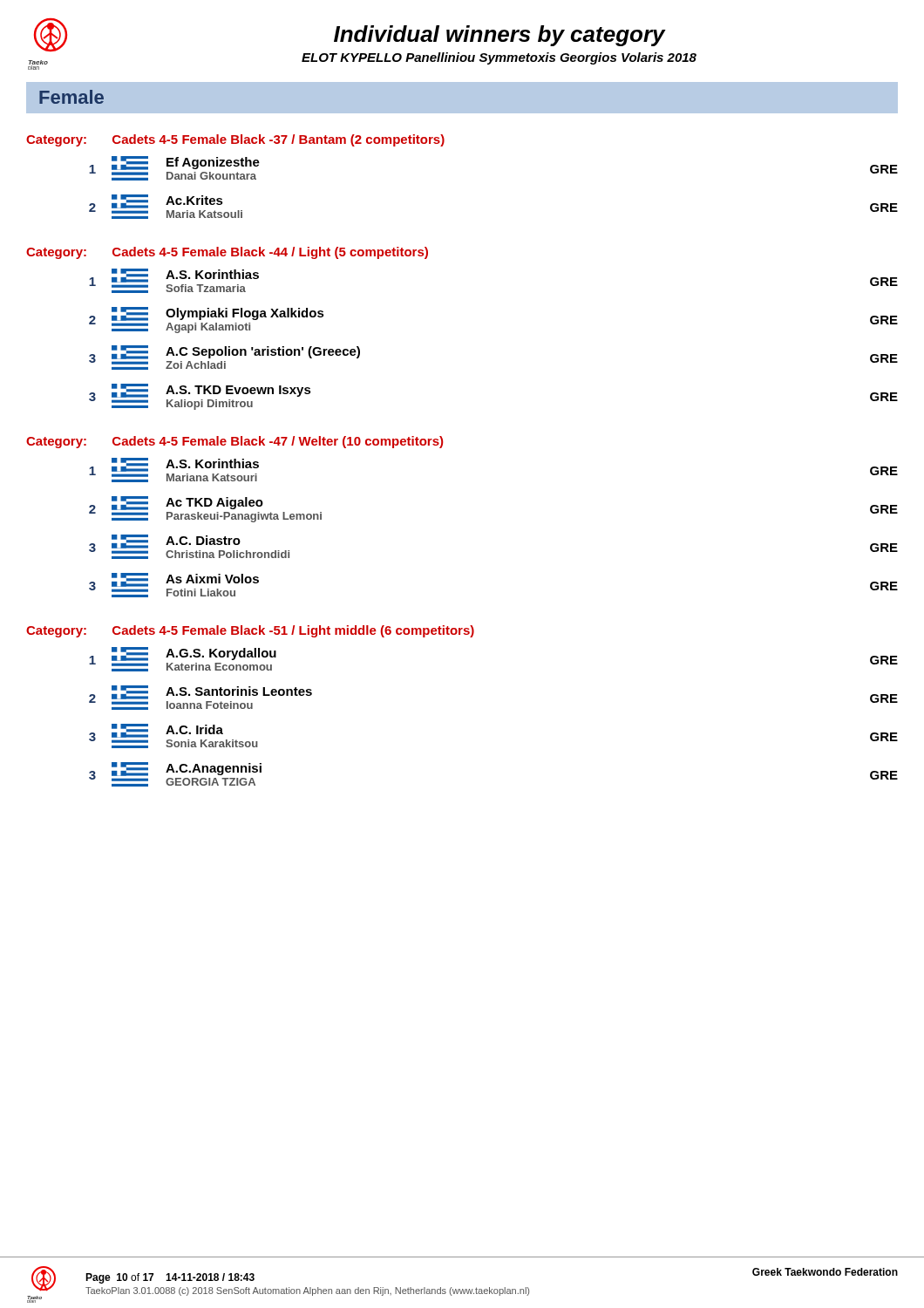This screenshot has width=924, height=1308.
Task: Click the passage that begins "3 A.C Sepolion 'aristion' (Greece)"
Action: (225, 355)
